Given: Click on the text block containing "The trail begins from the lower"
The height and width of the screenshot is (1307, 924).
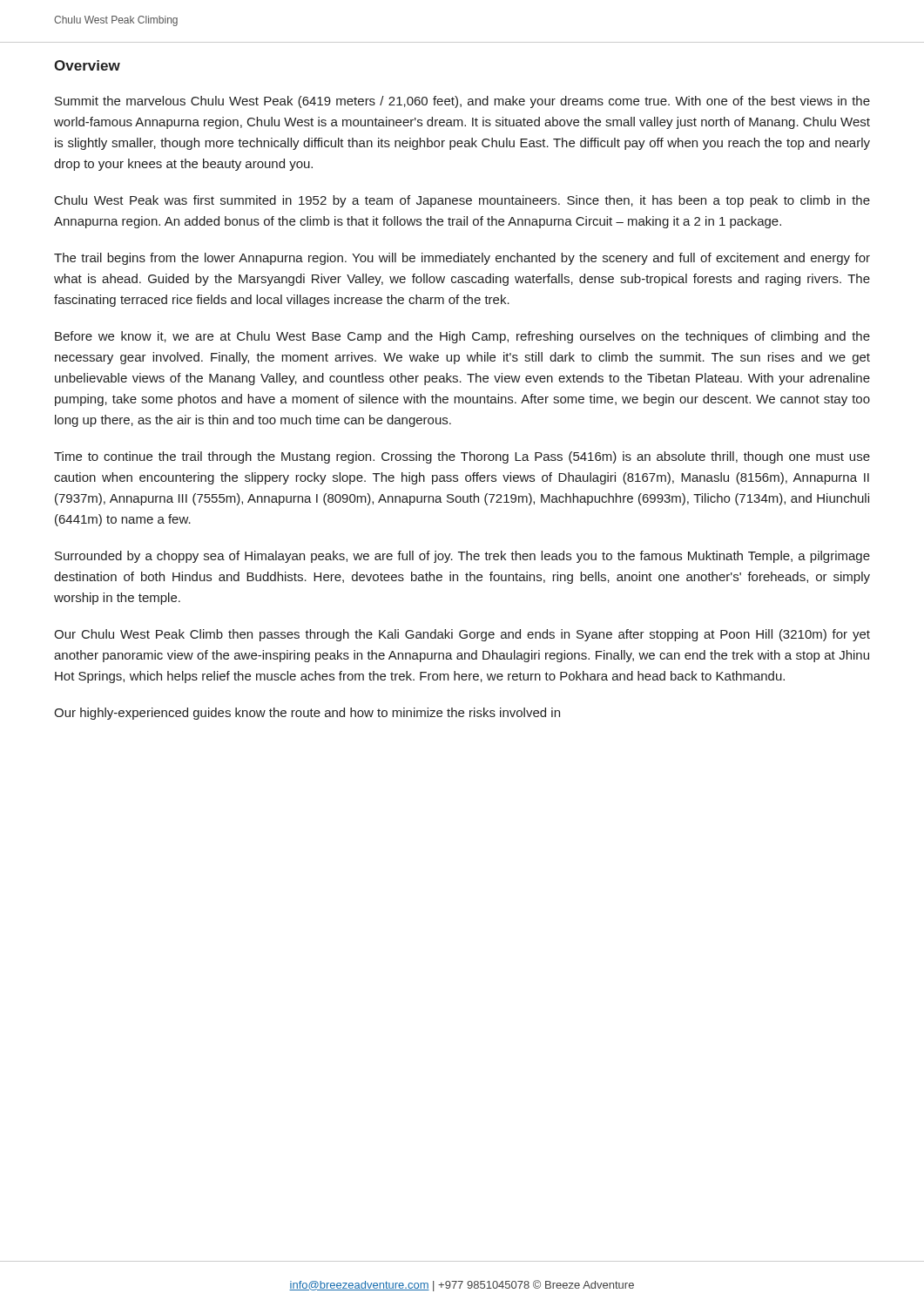Looking at the screenshot, I should click(x=462, y=278).
